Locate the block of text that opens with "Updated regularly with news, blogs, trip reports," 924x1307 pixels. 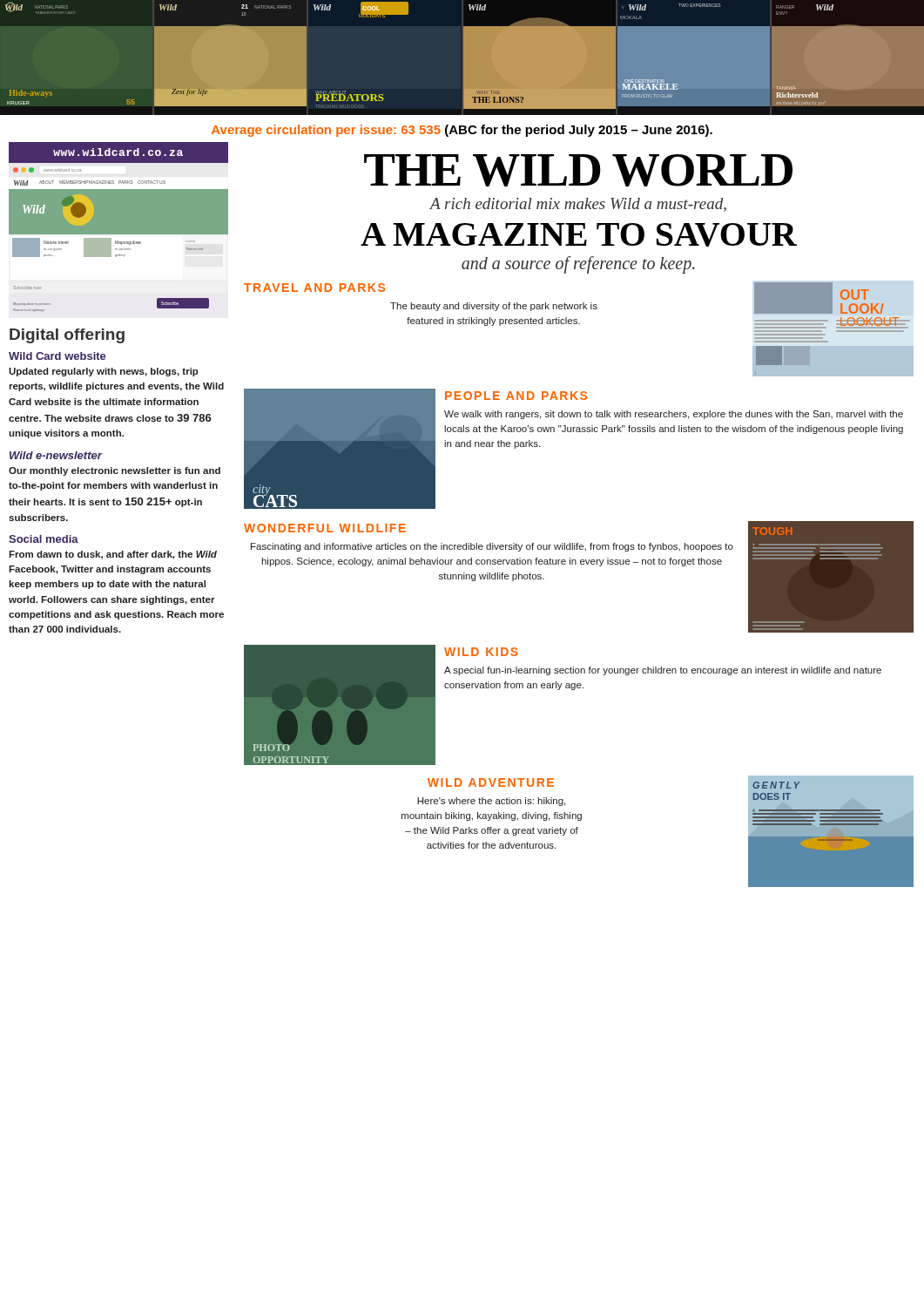point(116,402)
